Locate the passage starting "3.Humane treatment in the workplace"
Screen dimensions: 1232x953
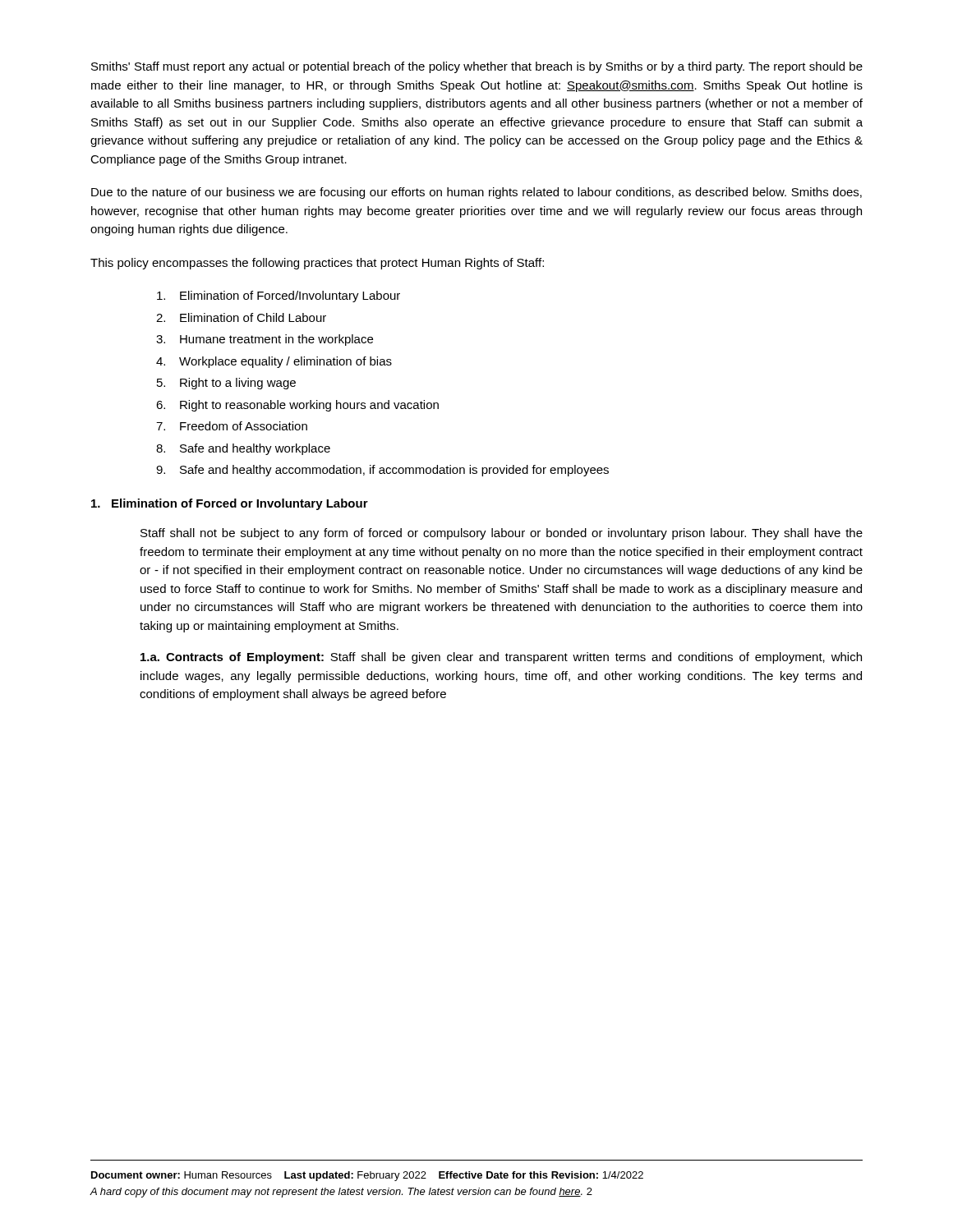[265, 339]
